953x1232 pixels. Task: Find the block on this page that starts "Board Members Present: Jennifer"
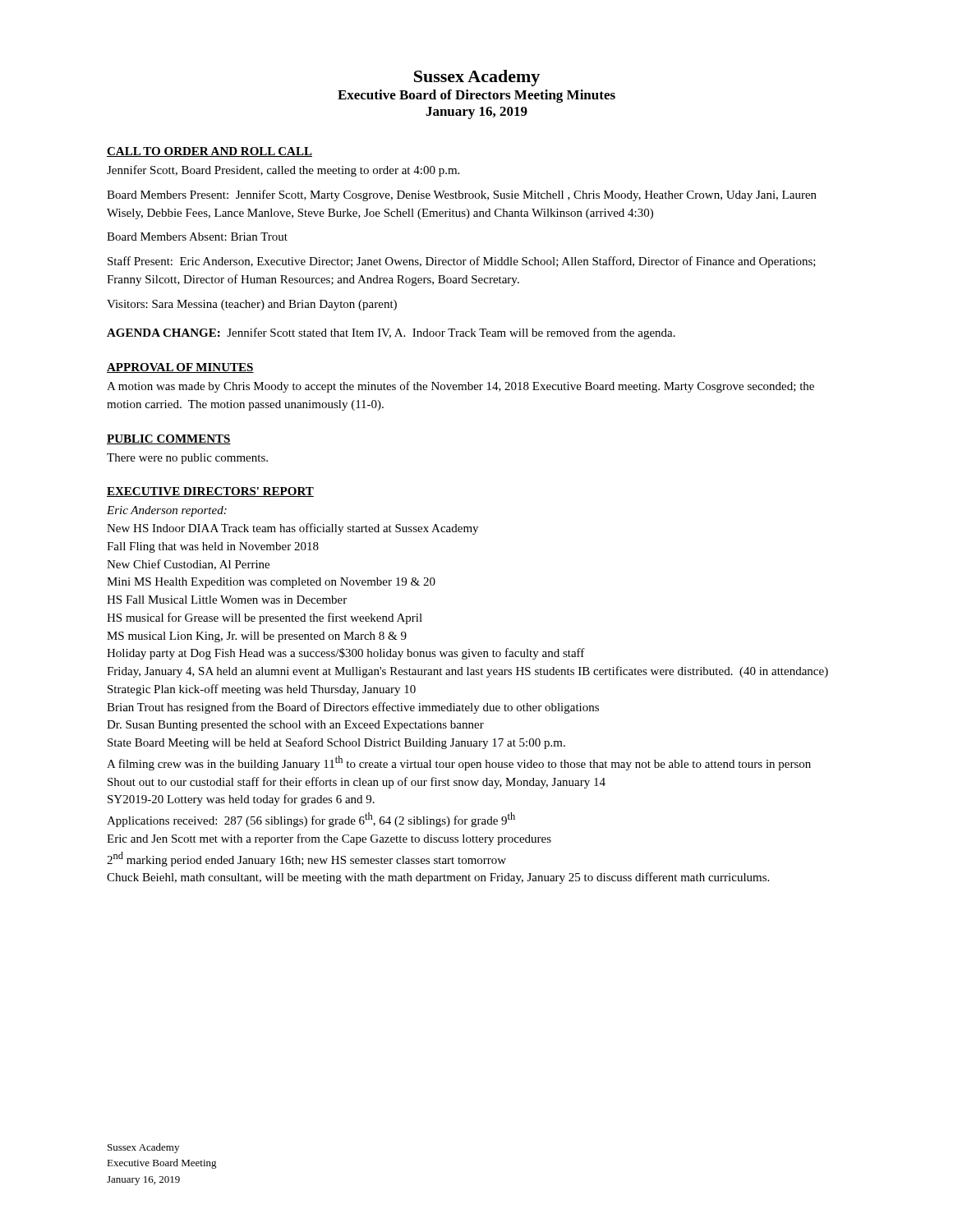tap(462, 203)
